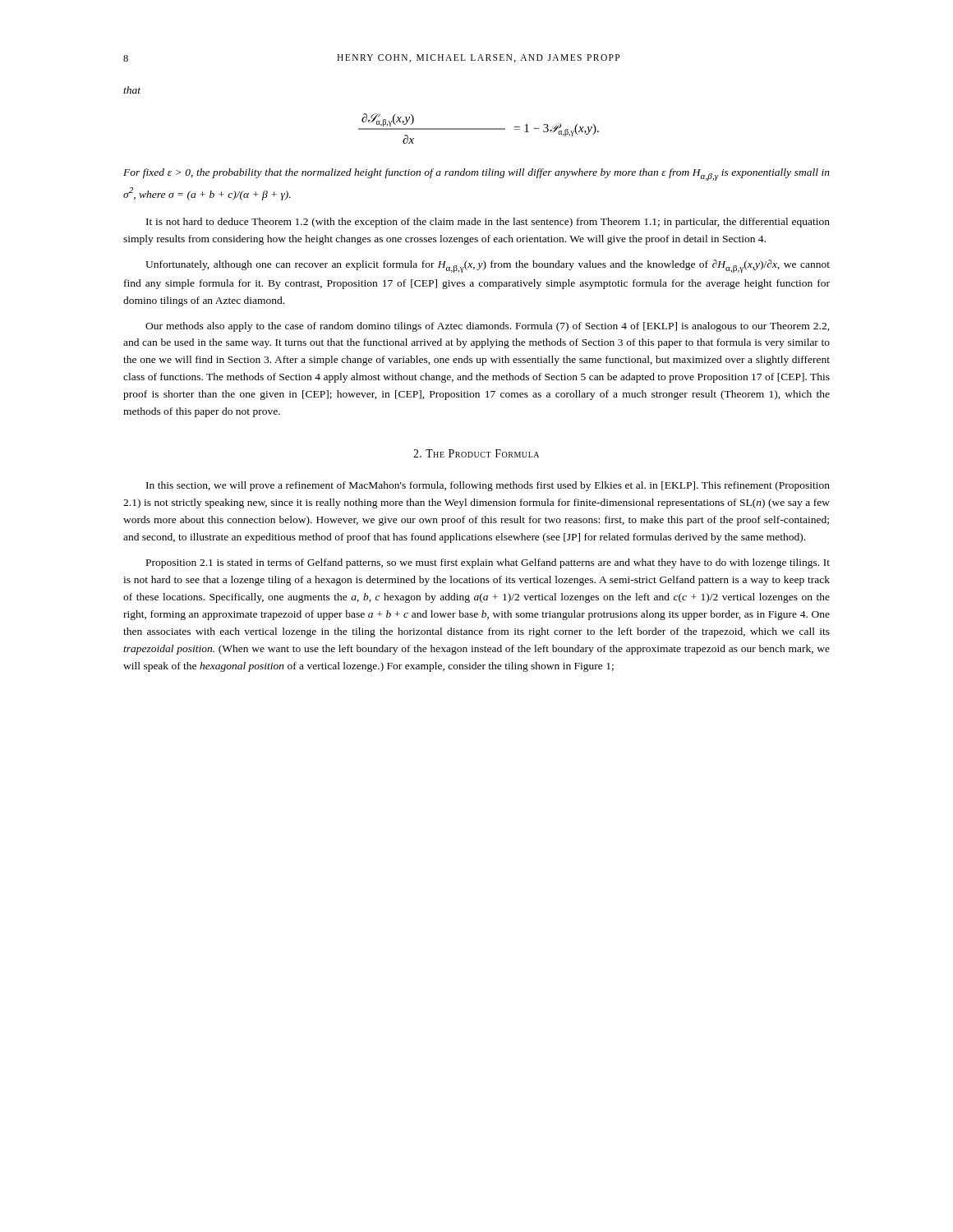Locate the block of text that opens with "For fixed ε > 0, the probability"
The image size is (953, 1232).
[476, 183]
